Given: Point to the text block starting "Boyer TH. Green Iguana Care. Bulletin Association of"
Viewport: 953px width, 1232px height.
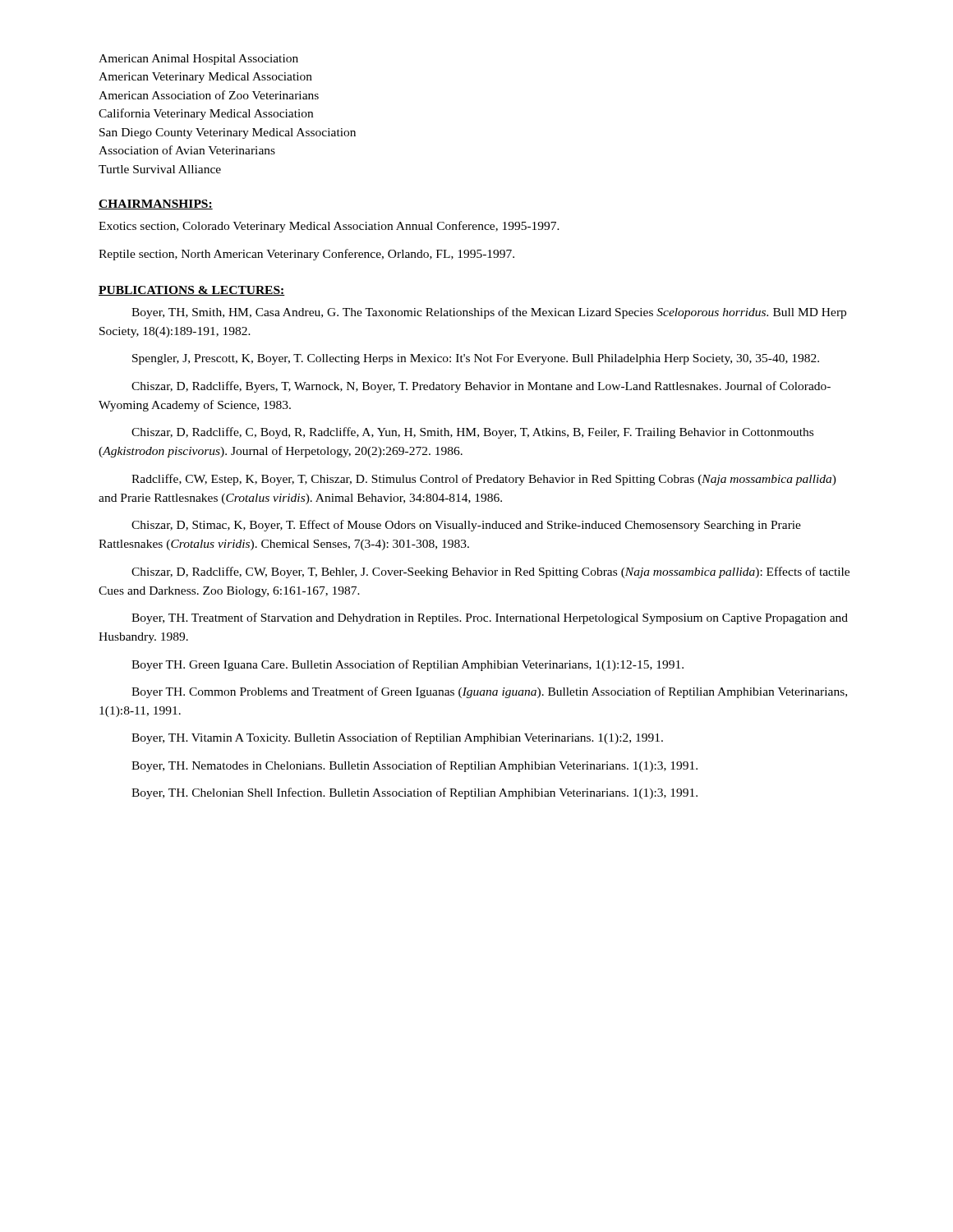Looking at the screenshot, I should tap(408, 664).
